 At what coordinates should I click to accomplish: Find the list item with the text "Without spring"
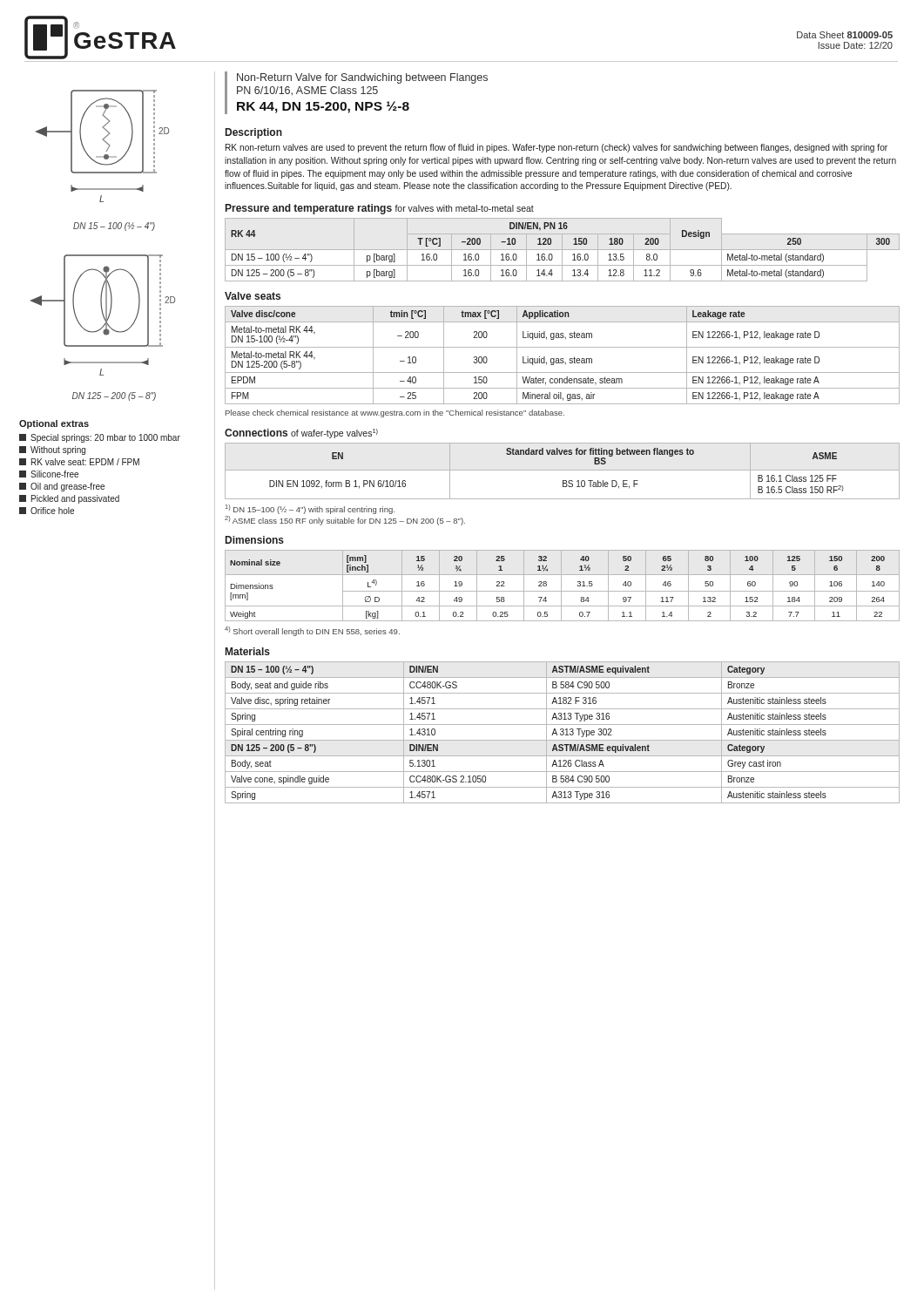53,450
